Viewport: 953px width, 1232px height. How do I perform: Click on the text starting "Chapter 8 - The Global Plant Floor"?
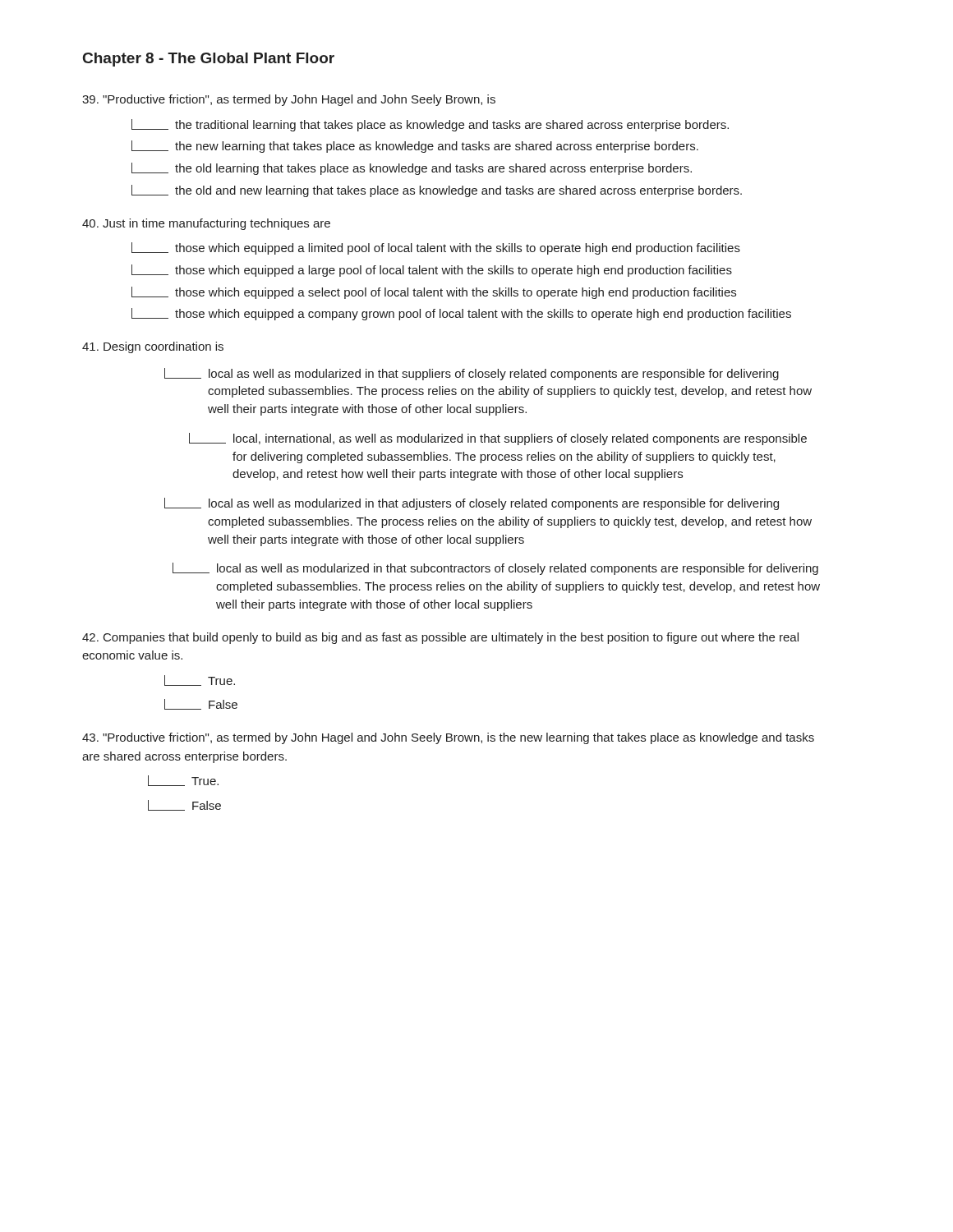(x=208, y=58)
